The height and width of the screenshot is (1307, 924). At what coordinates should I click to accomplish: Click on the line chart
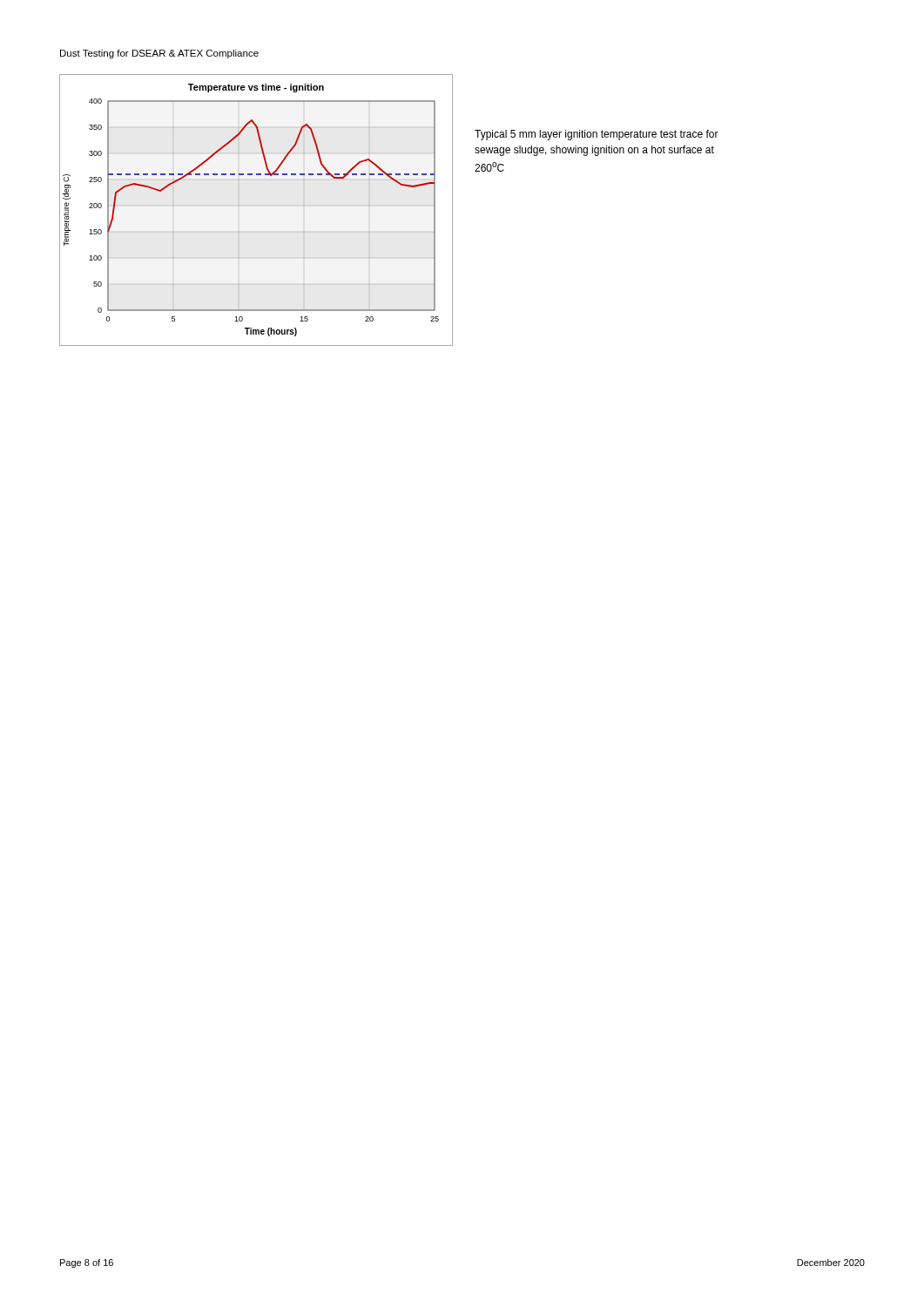pos(255,209)
